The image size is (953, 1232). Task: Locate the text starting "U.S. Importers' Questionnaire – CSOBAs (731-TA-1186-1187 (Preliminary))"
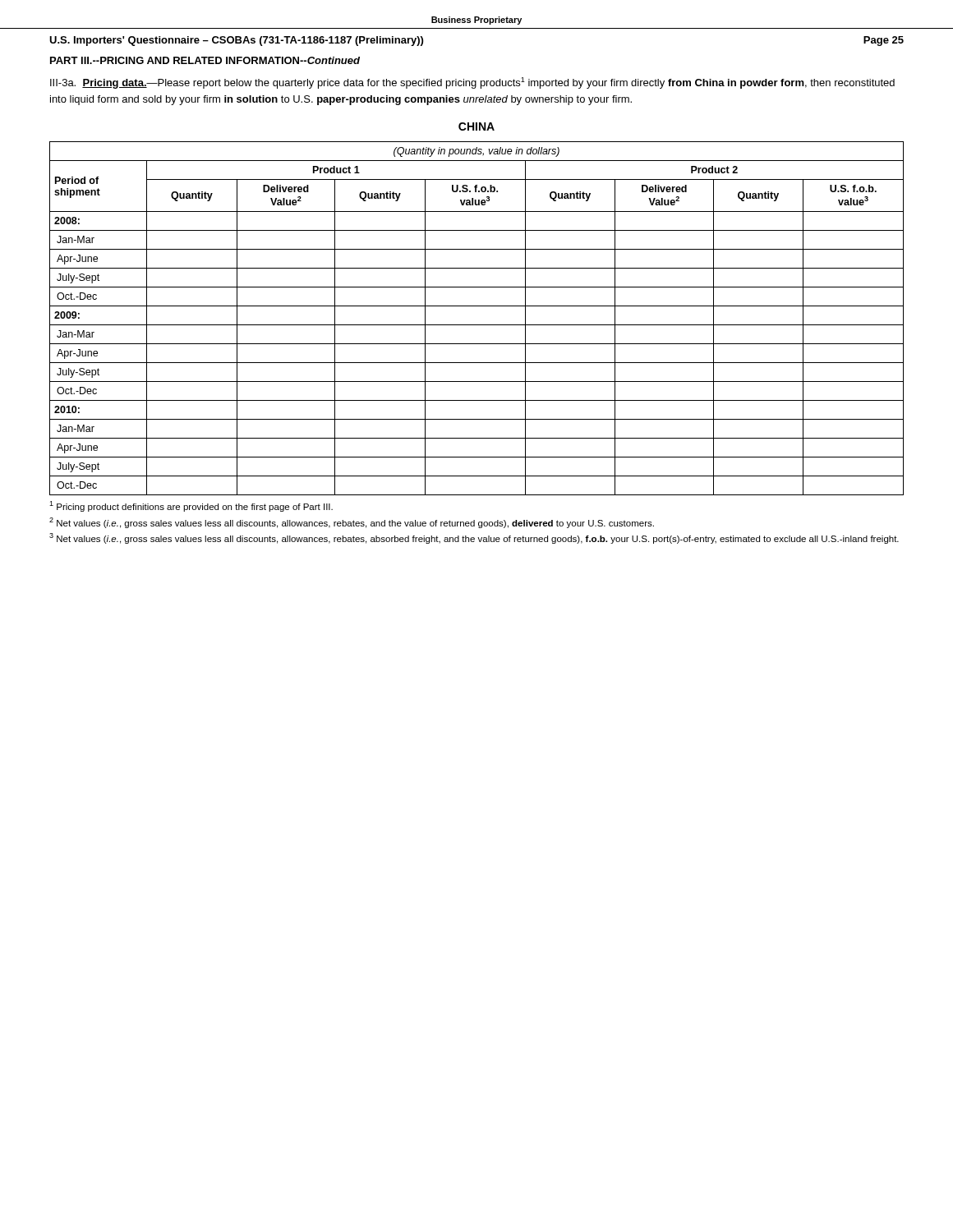pos(230,42)
